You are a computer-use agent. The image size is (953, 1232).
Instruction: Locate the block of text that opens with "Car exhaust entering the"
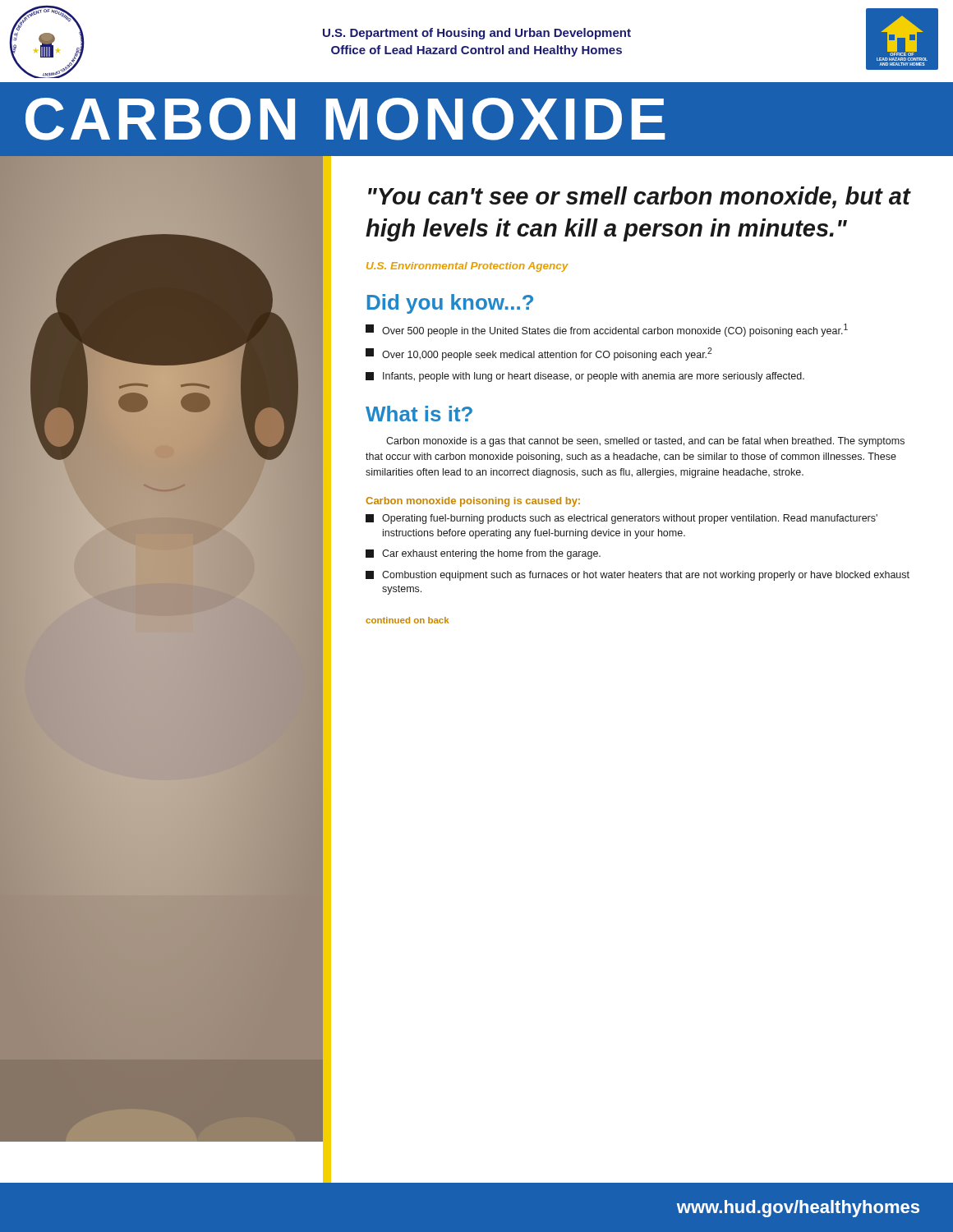click(483, 554)
